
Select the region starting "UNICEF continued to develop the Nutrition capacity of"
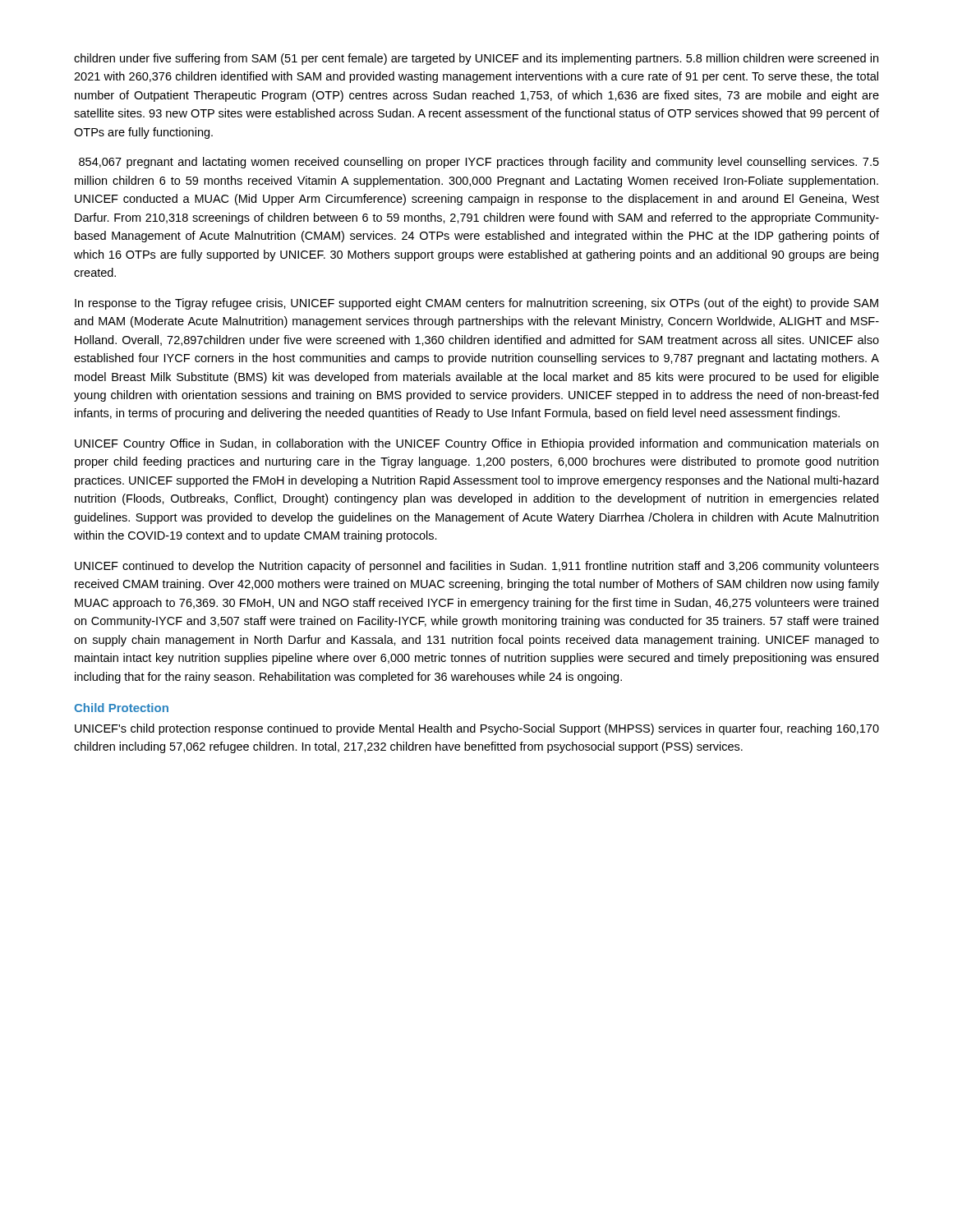pyautogui.click(x=476, y=621)
